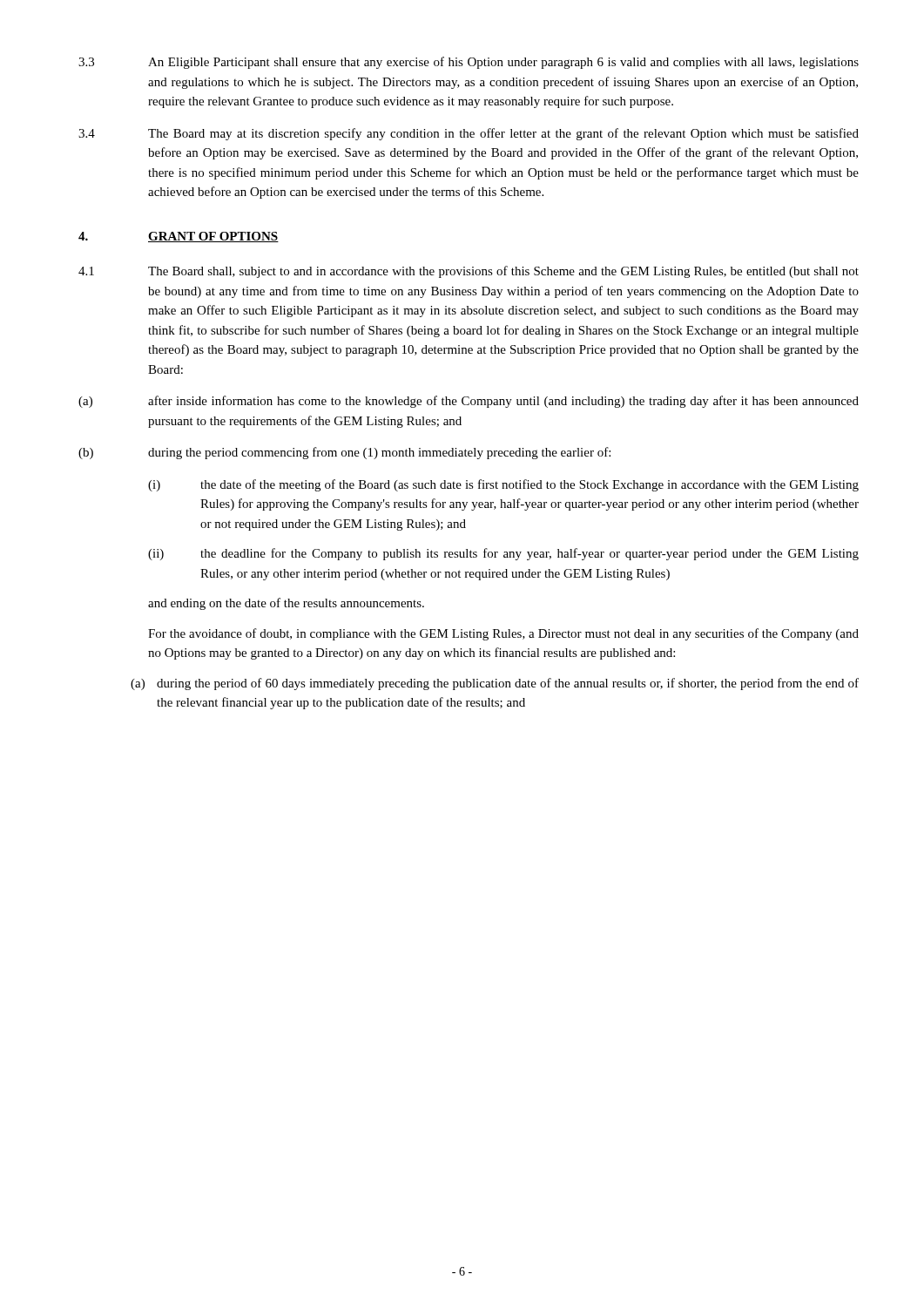Find the block on this page that starts "4.1 The Board shall, subject"

point(469,320)
